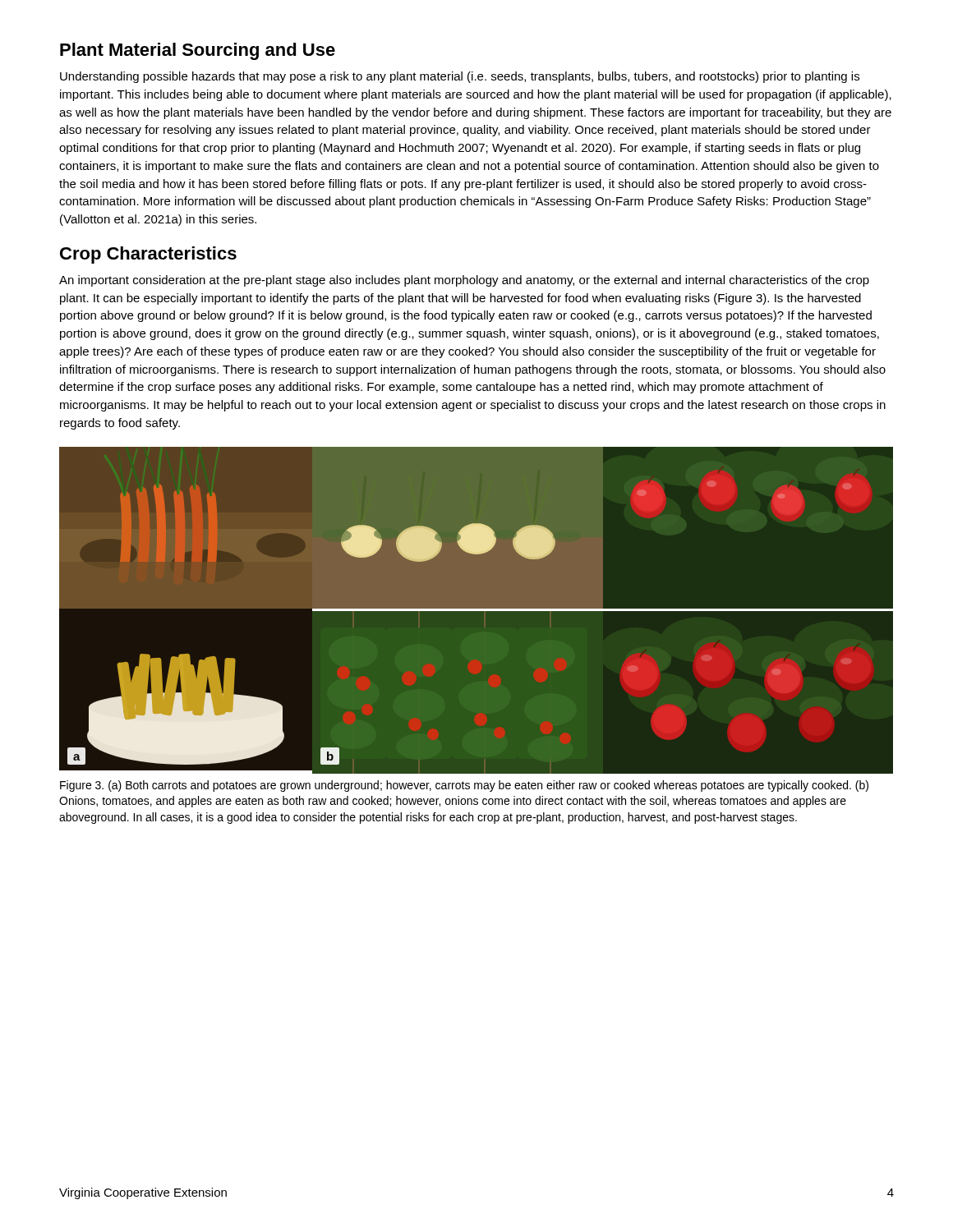Find the block on this page that starts "An important consideration at the"
The height and width of the screenshot is (1232, 953).
476,351
